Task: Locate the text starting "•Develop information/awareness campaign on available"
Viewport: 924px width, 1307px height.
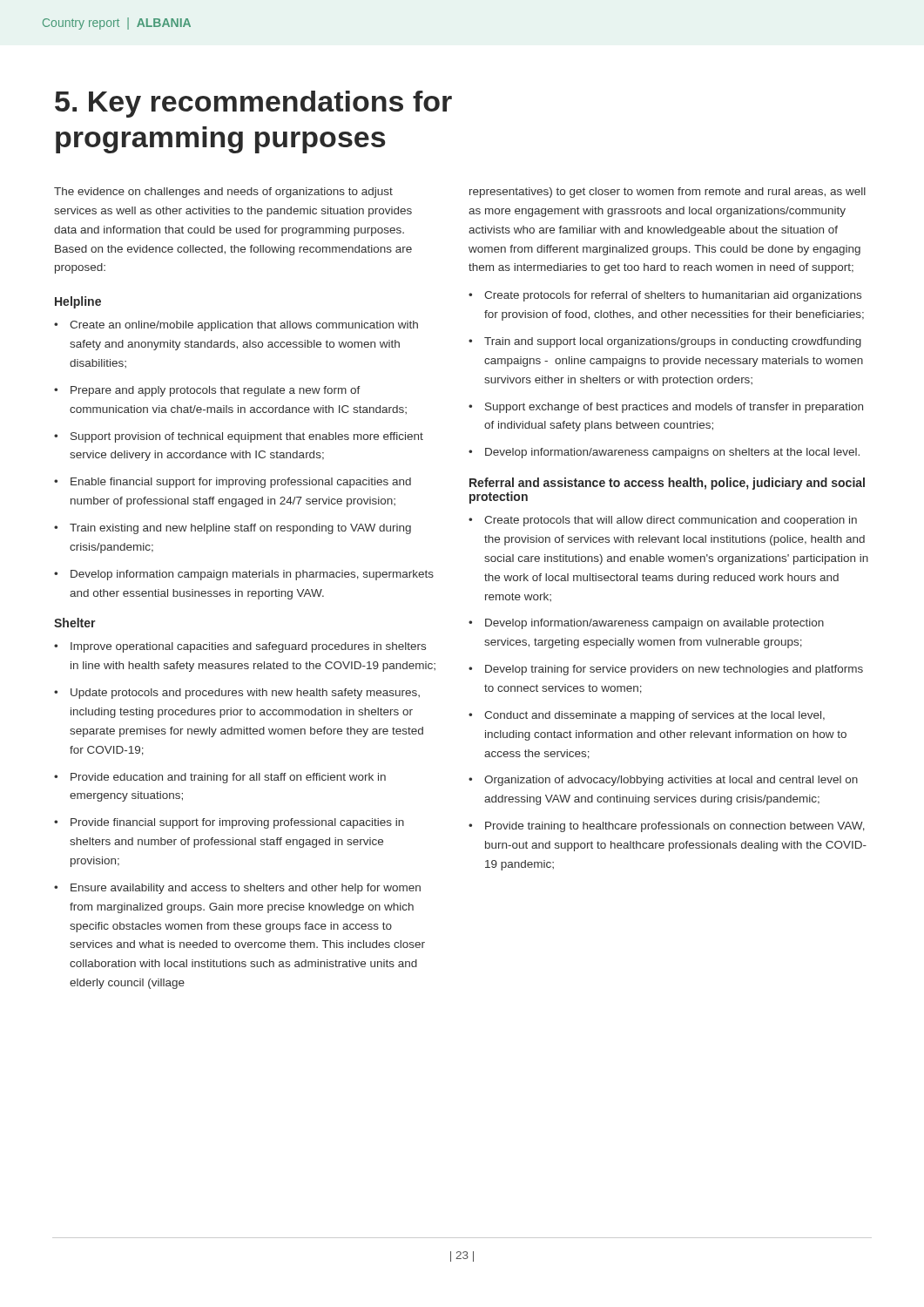Action: point(646,631)
